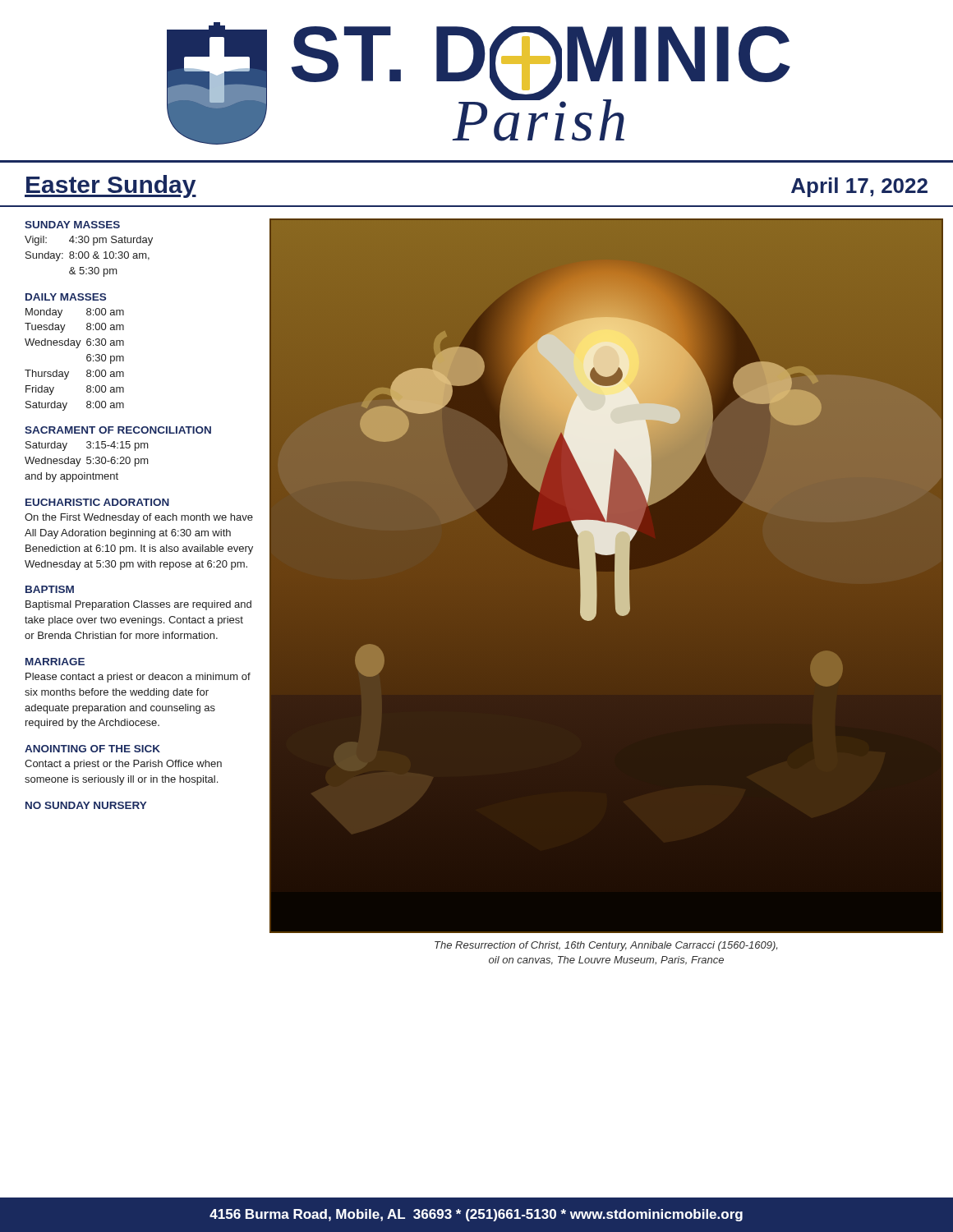Click on the logo
The width and height of the screenshot is (953, 1232).
476,81
